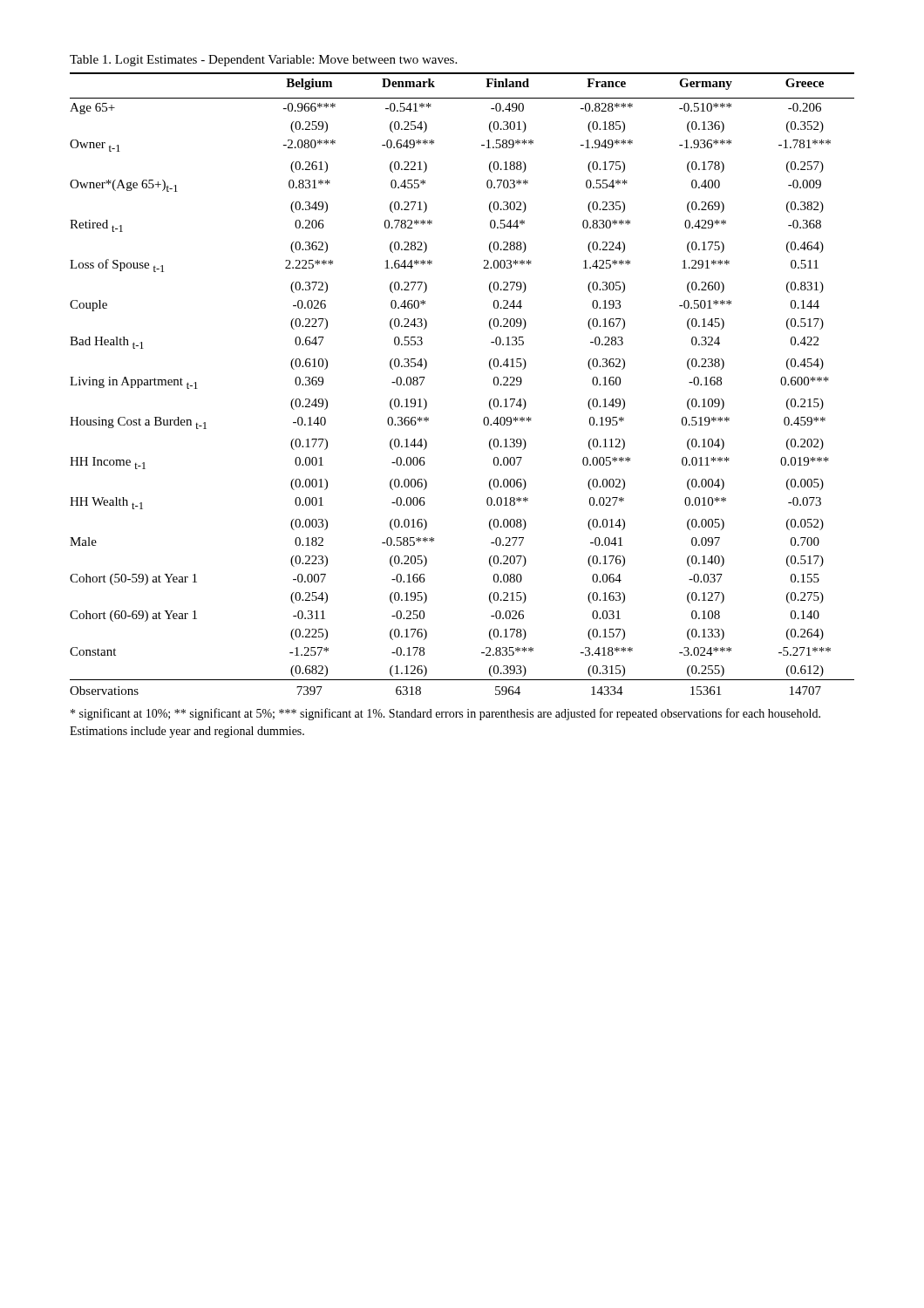Find the table that mentions "HH Income t-1"
Screen dimensions: 1308x924
462,386
